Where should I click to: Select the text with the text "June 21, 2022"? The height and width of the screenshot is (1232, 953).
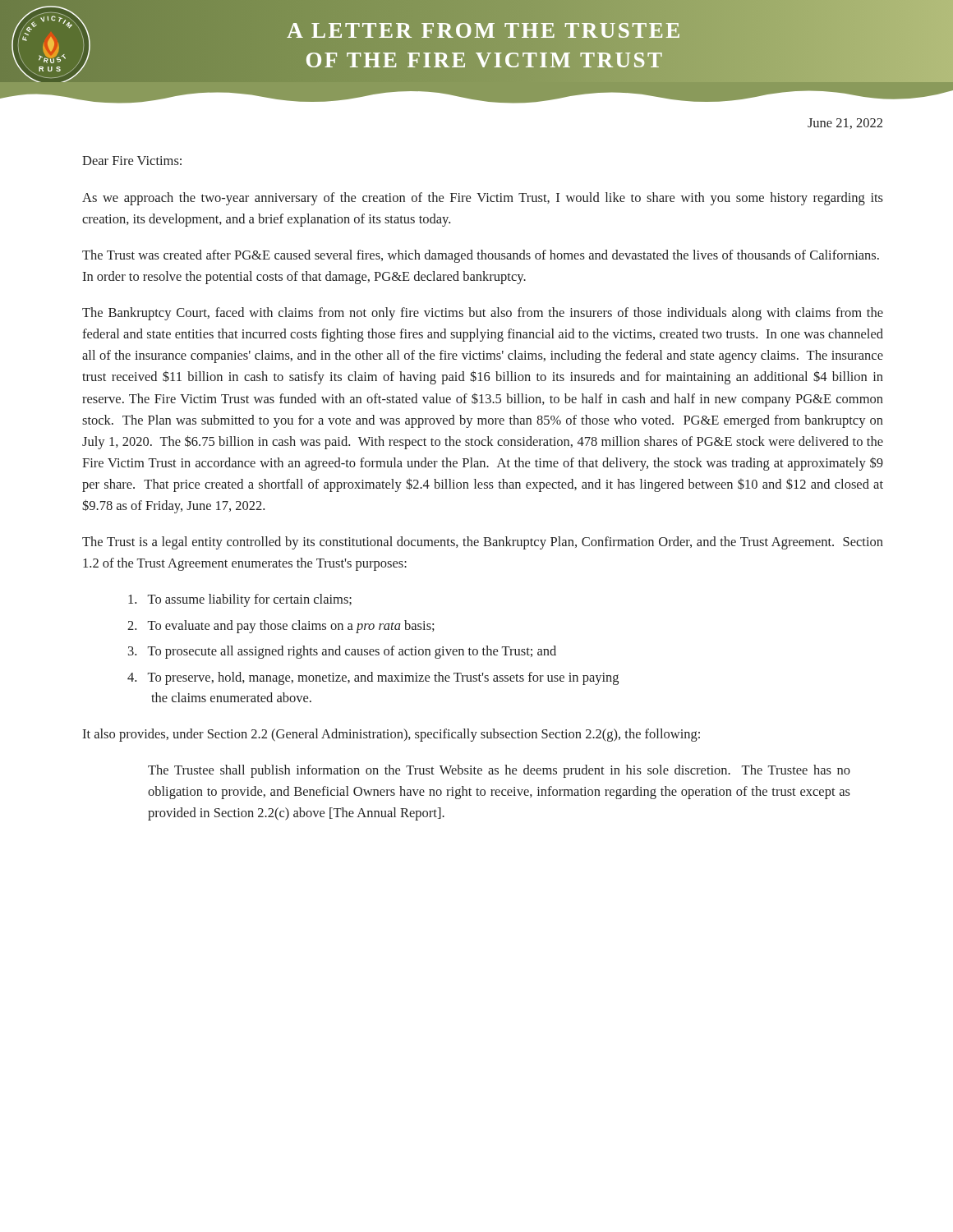pos(845,123)
